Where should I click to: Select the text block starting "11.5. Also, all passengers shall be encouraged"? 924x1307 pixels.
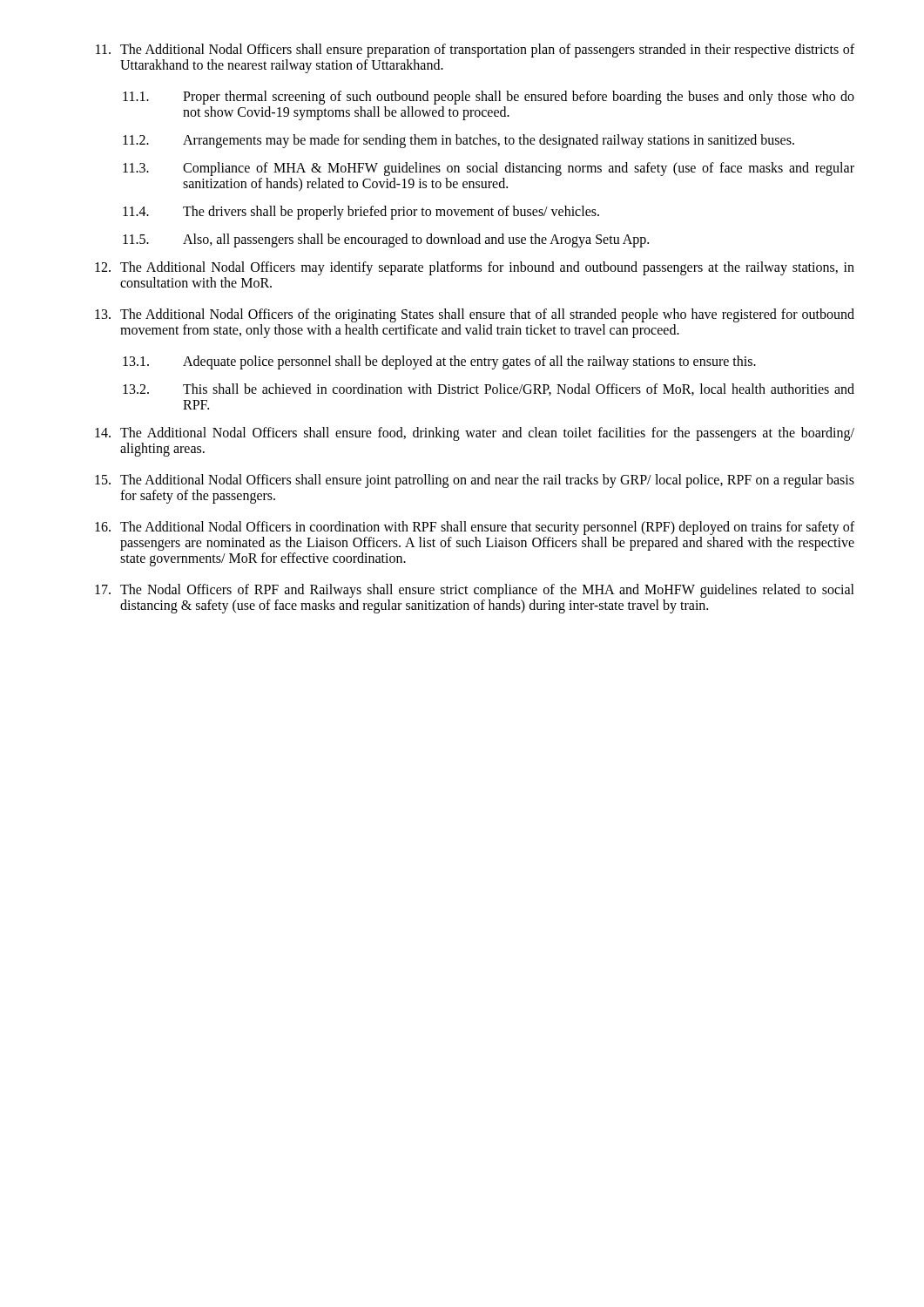488,240
